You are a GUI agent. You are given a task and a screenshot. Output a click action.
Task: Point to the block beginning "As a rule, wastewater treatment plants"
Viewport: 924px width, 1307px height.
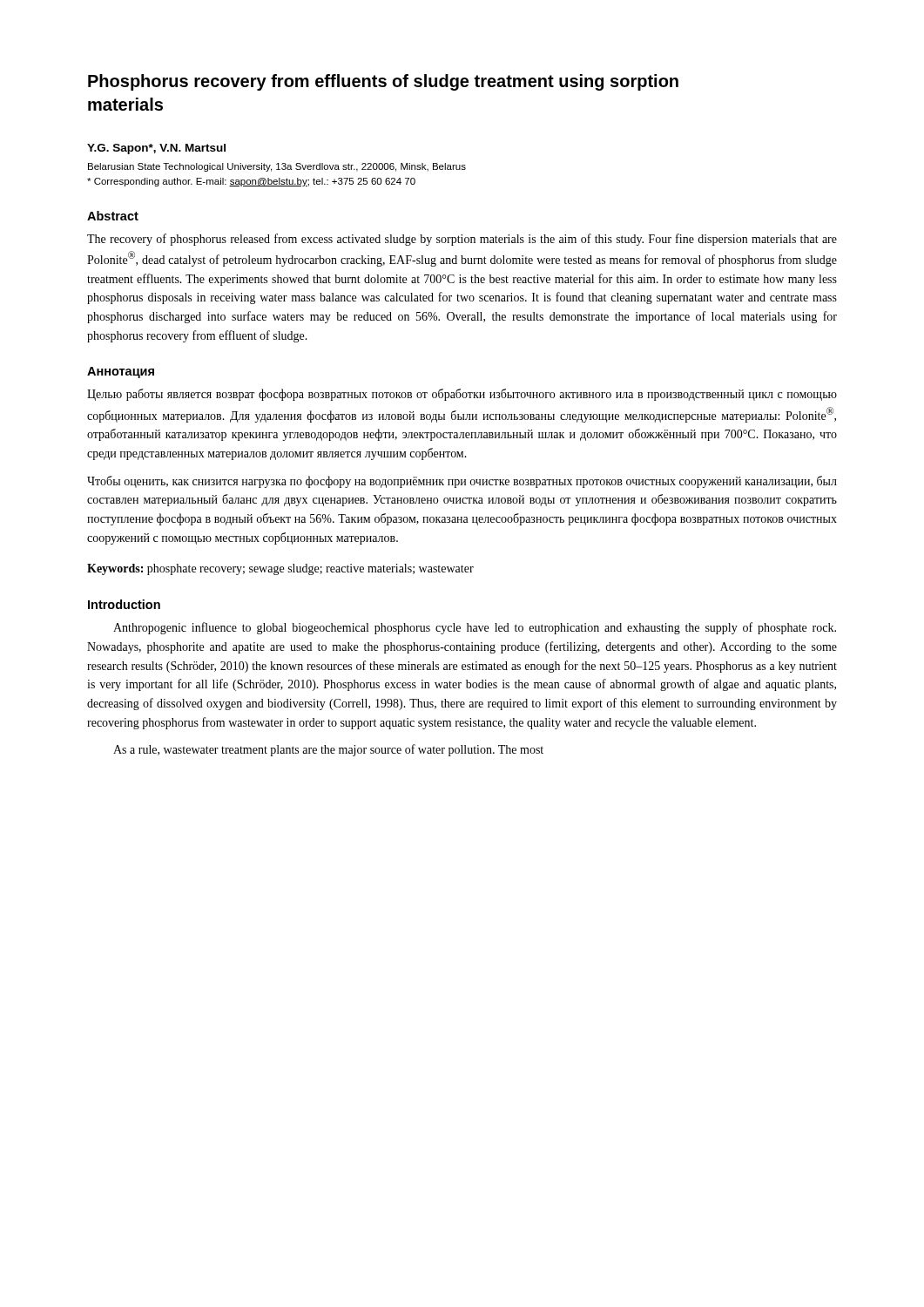click(x=328, y=750)
